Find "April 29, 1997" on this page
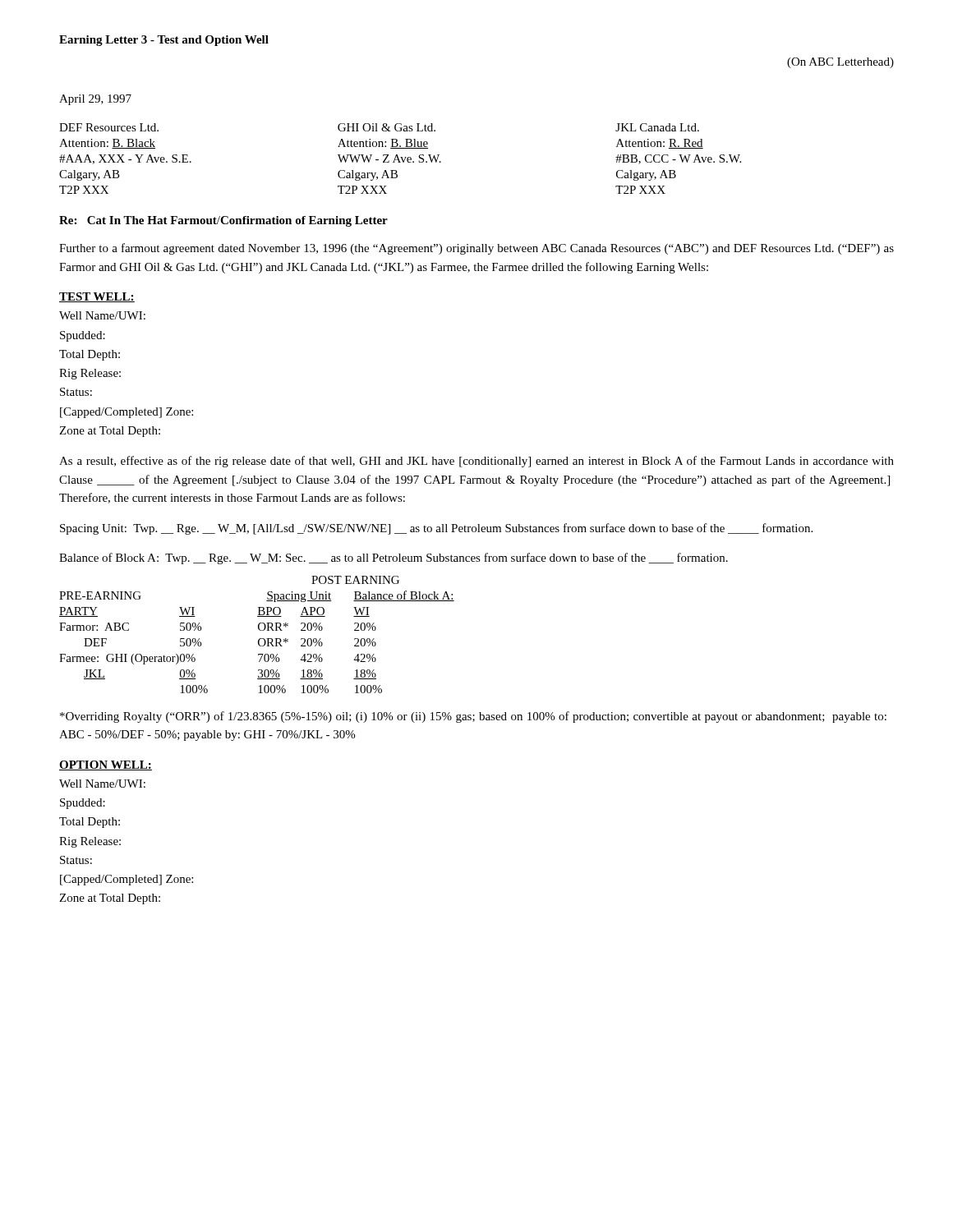The width and height of the screenshot is (953, 1232). point(95,99)
